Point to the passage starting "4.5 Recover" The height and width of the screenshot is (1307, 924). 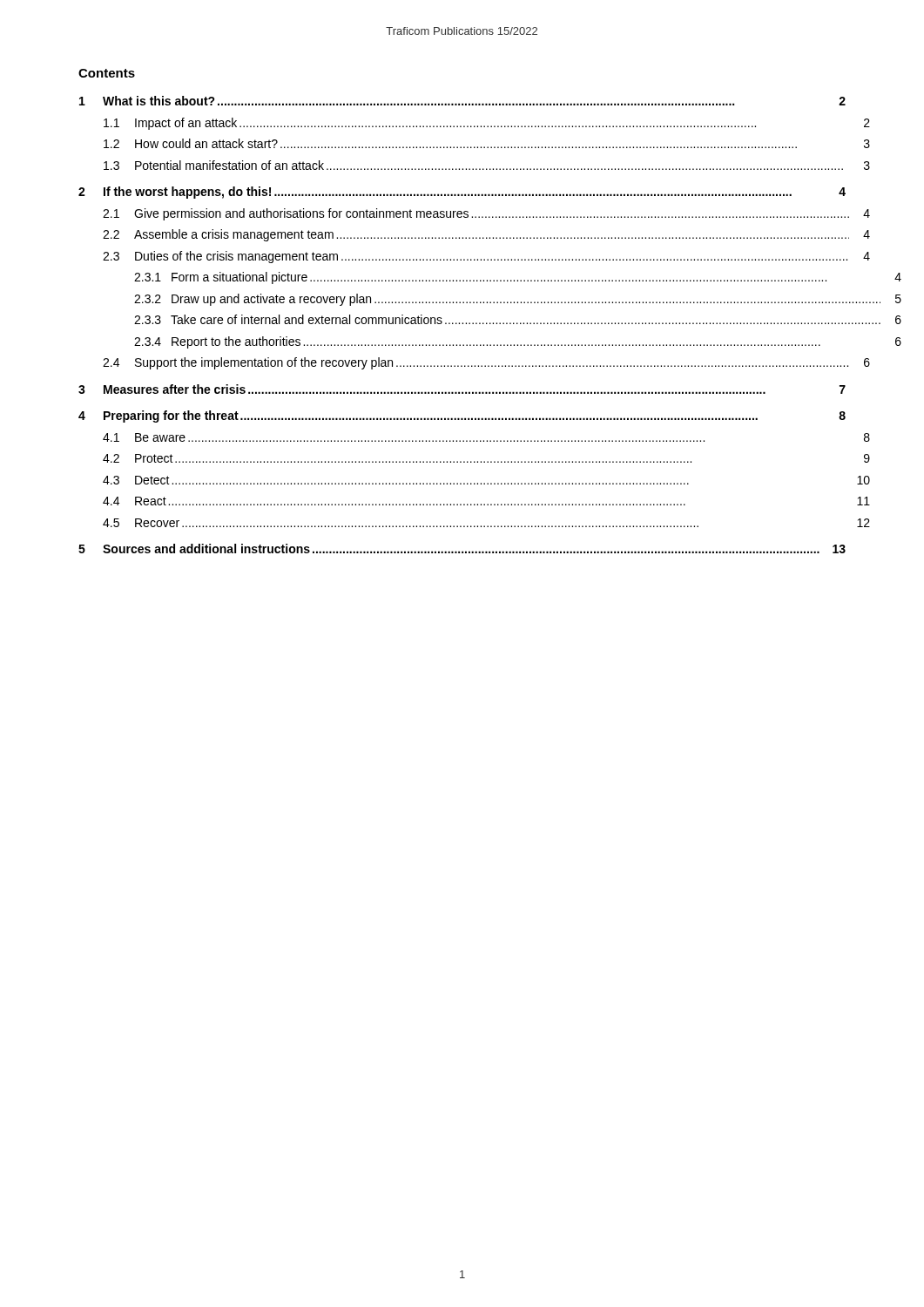coord(486,523)
